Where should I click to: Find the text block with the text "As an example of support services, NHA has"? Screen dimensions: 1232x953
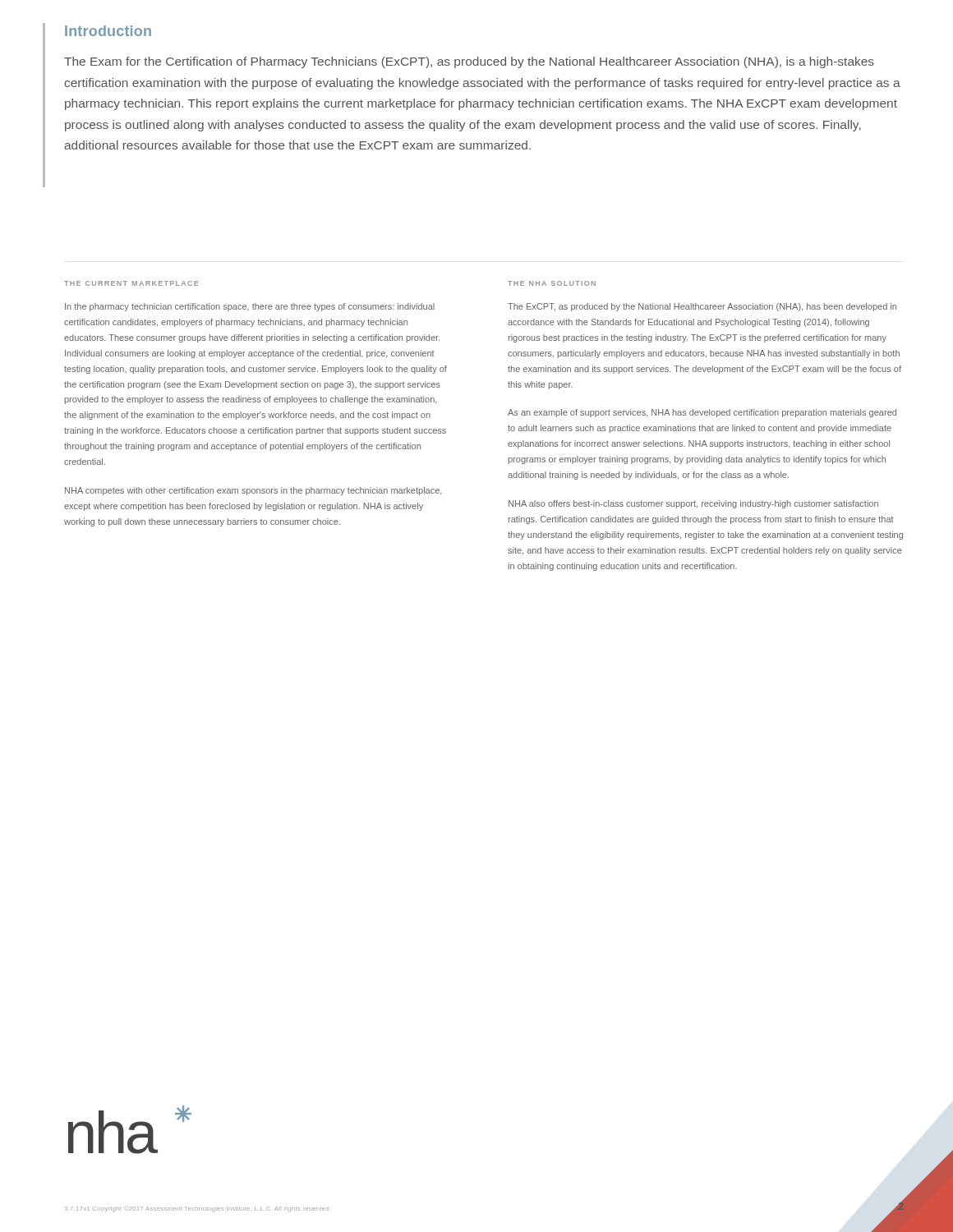pos(702,444)
